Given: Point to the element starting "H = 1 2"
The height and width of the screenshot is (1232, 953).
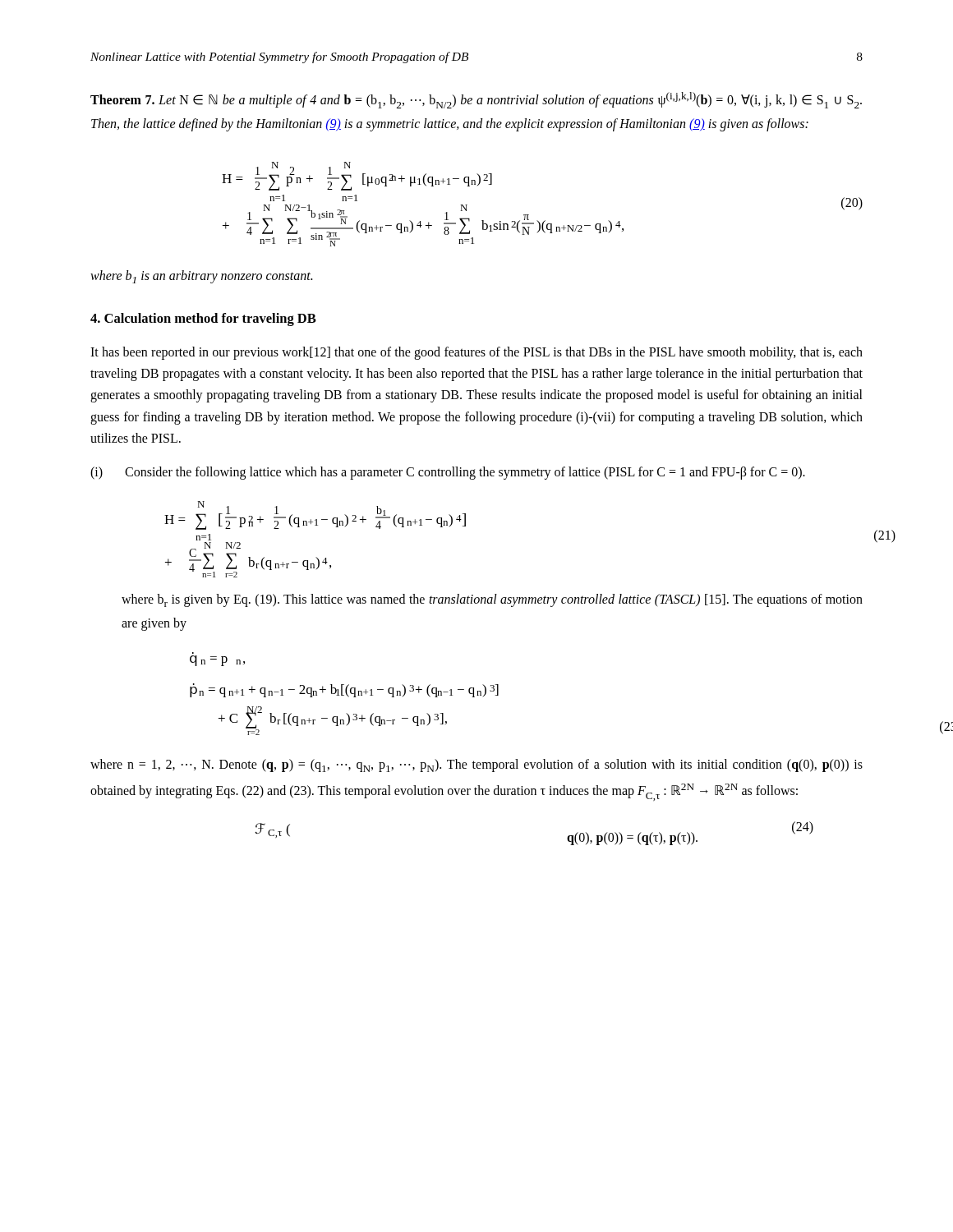Looking at the screenshot, I should 526,202.
